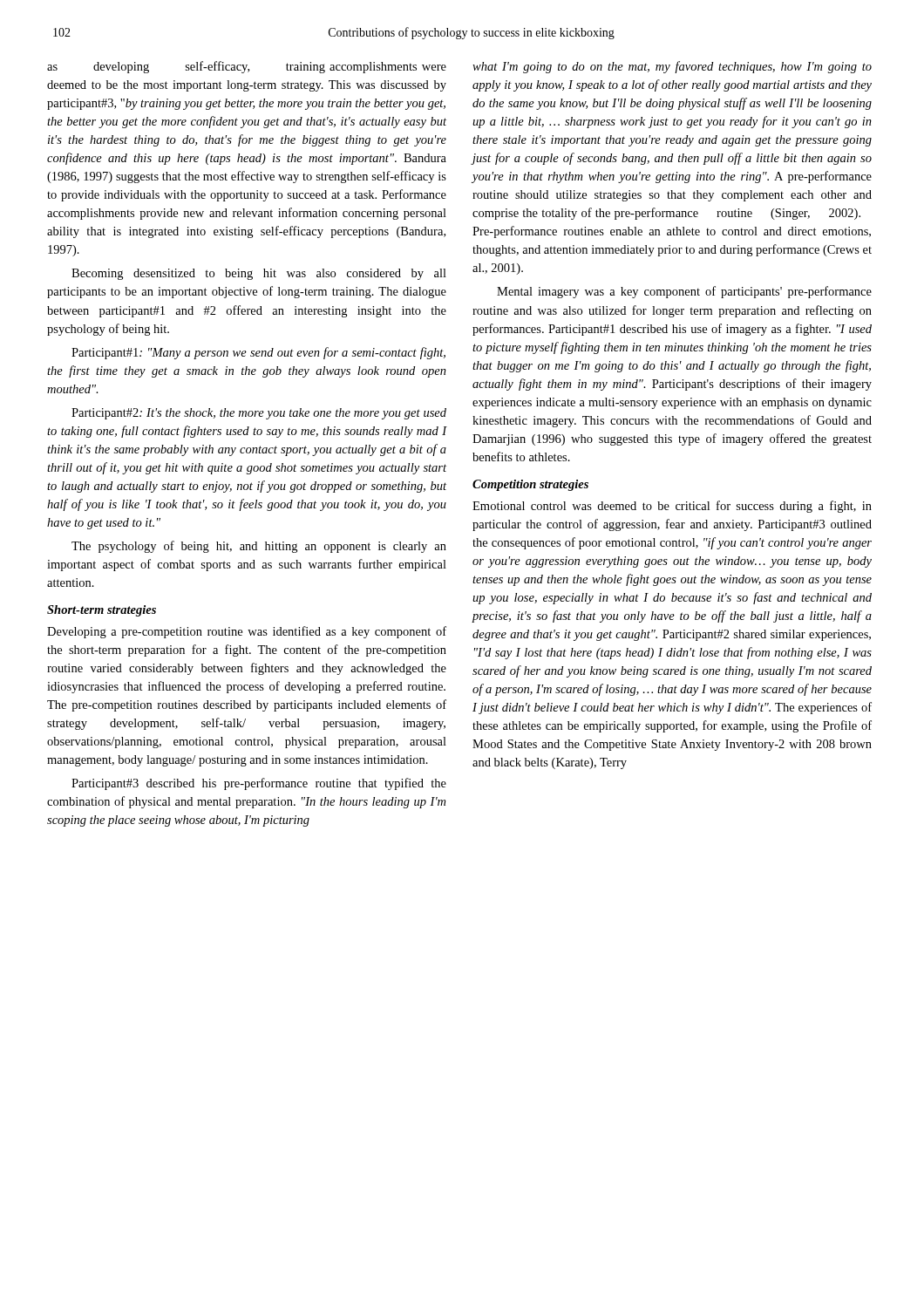Click the passage that begins "Developing a pre-competition routine was identified as"
This screenshot has height=1308, width=924.
247,696
